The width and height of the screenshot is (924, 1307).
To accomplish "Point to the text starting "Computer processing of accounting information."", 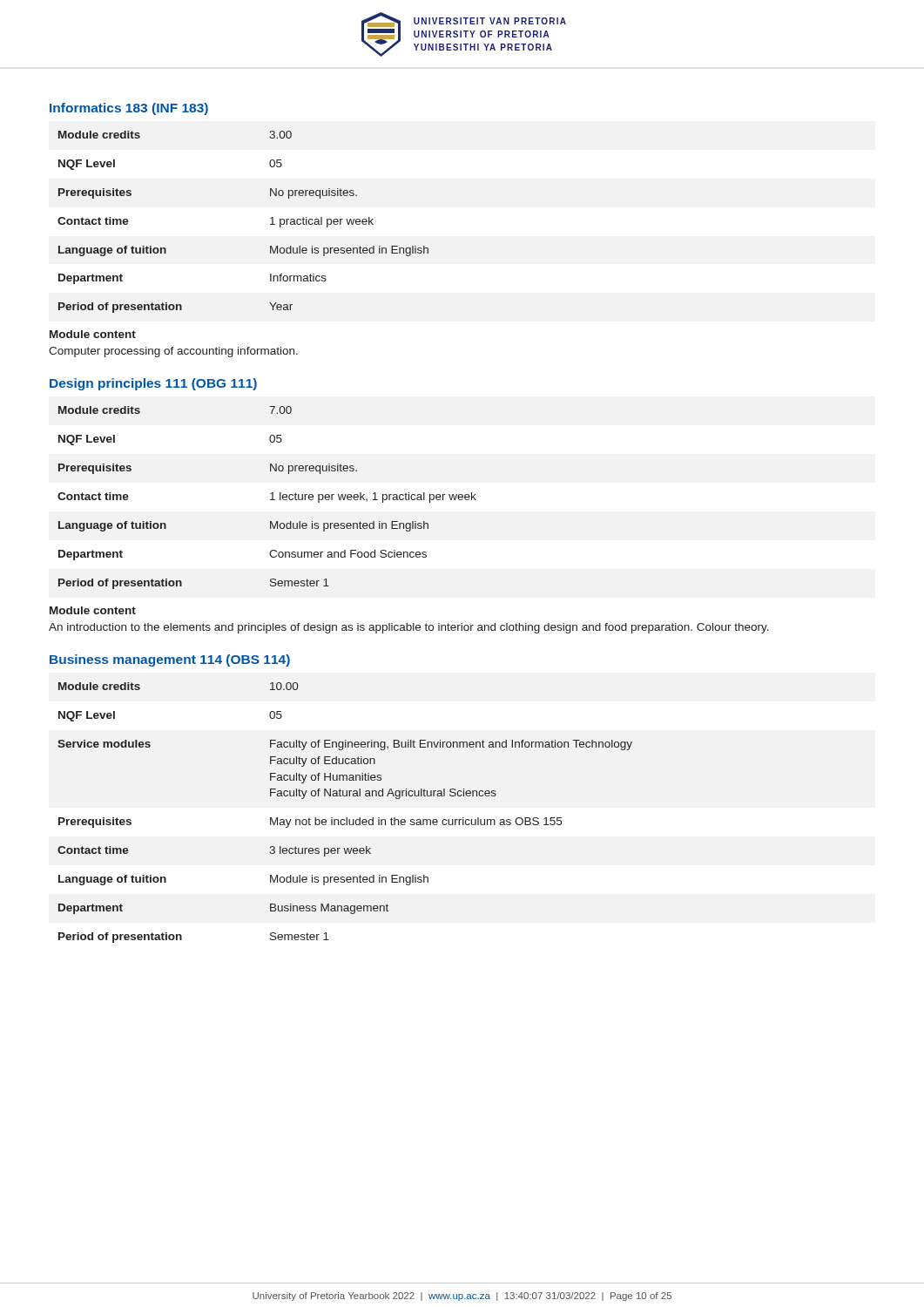I will click(173, 352).
